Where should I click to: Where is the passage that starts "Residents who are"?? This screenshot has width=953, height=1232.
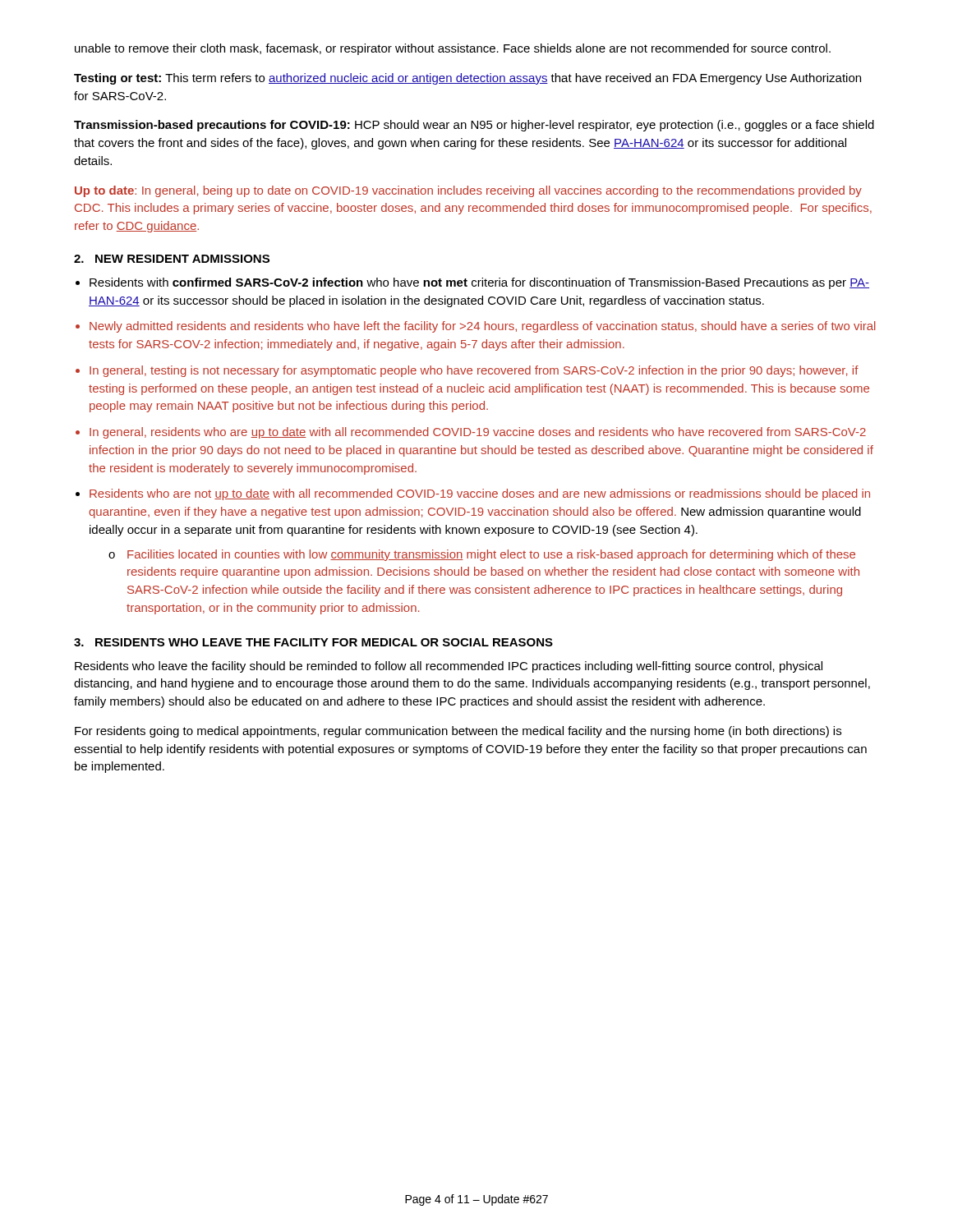point(484,551)
